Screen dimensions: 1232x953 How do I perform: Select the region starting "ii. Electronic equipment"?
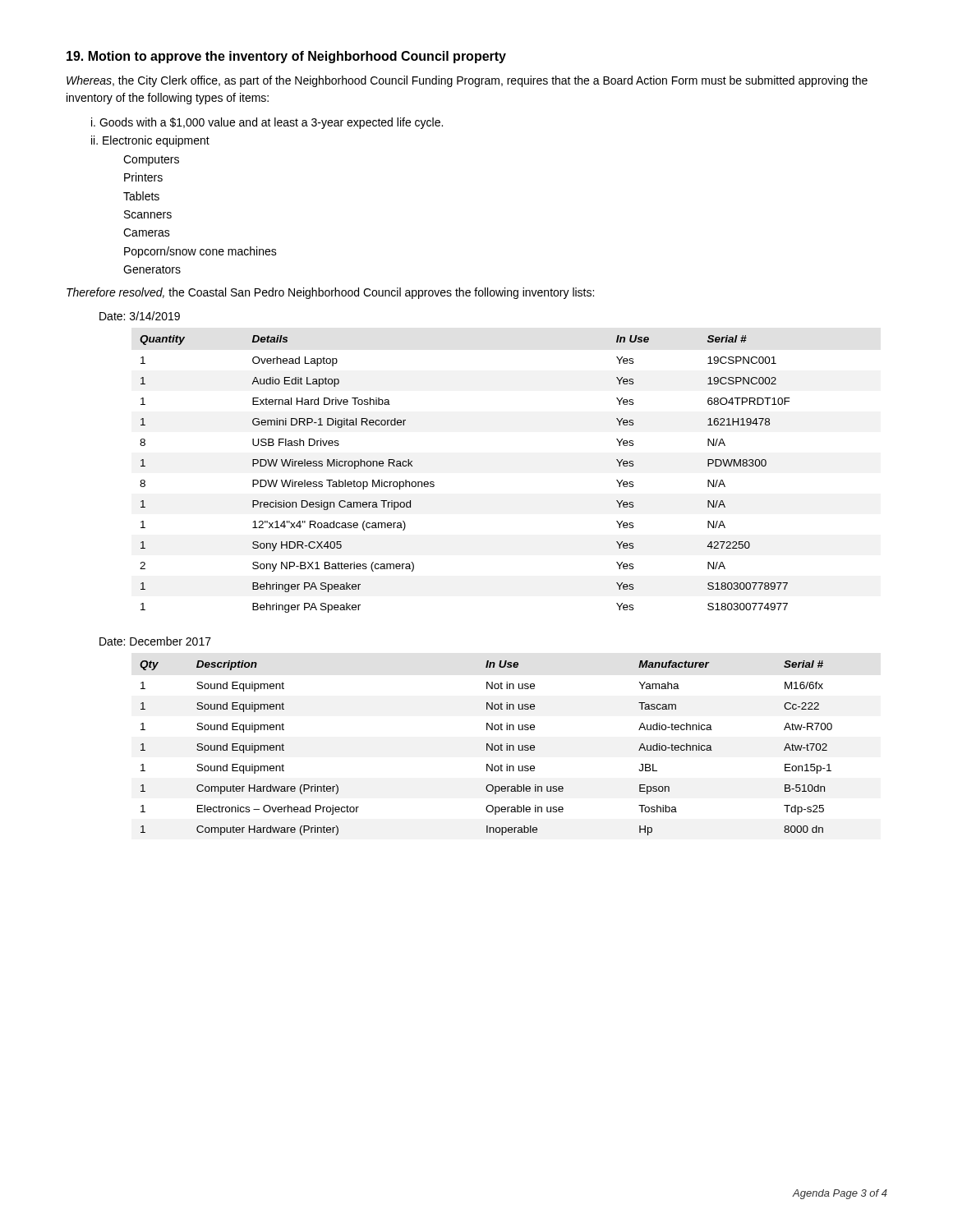coord(150,141)
